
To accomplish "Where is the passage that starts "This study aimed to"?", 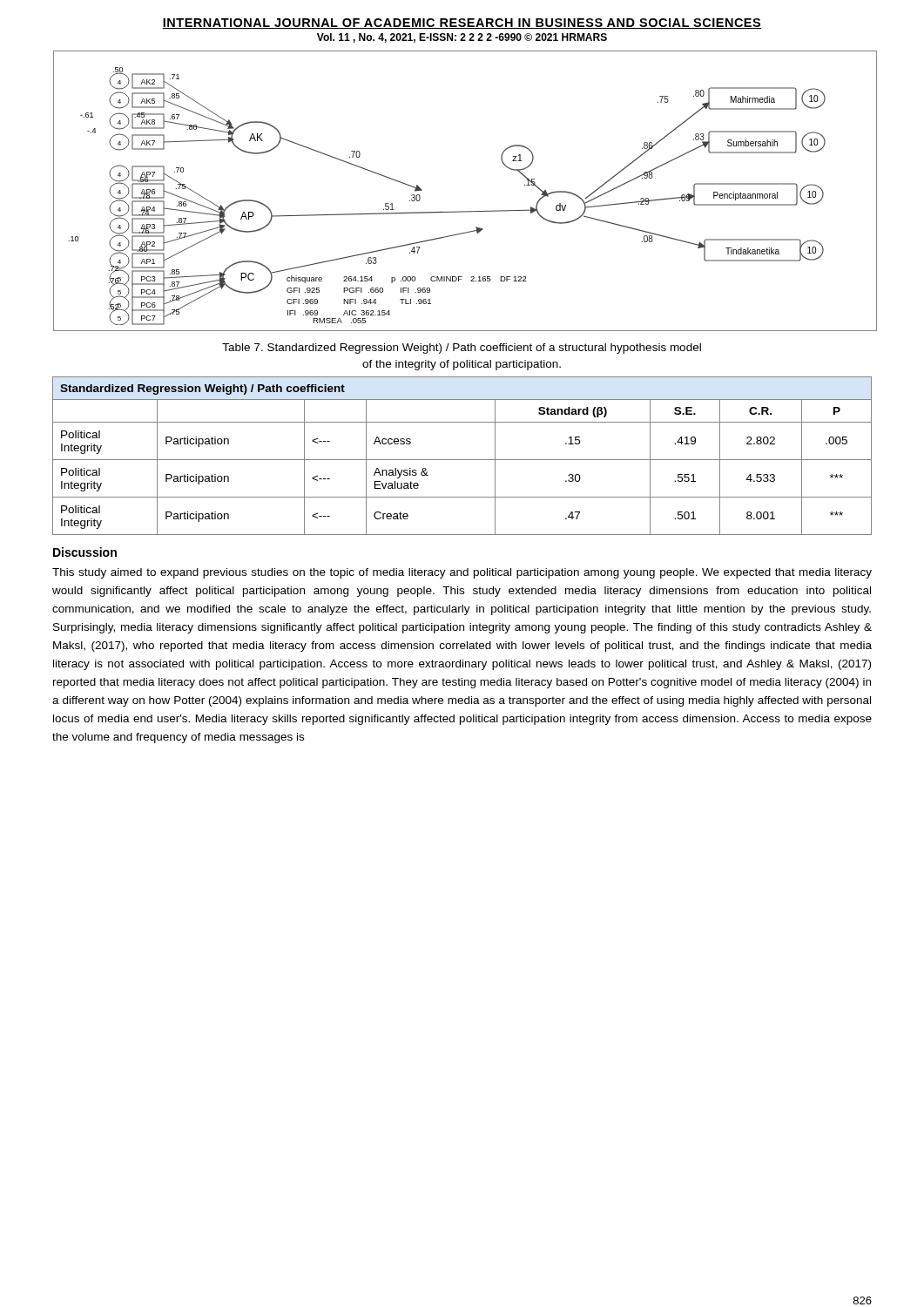I will [x=462, y=654].
